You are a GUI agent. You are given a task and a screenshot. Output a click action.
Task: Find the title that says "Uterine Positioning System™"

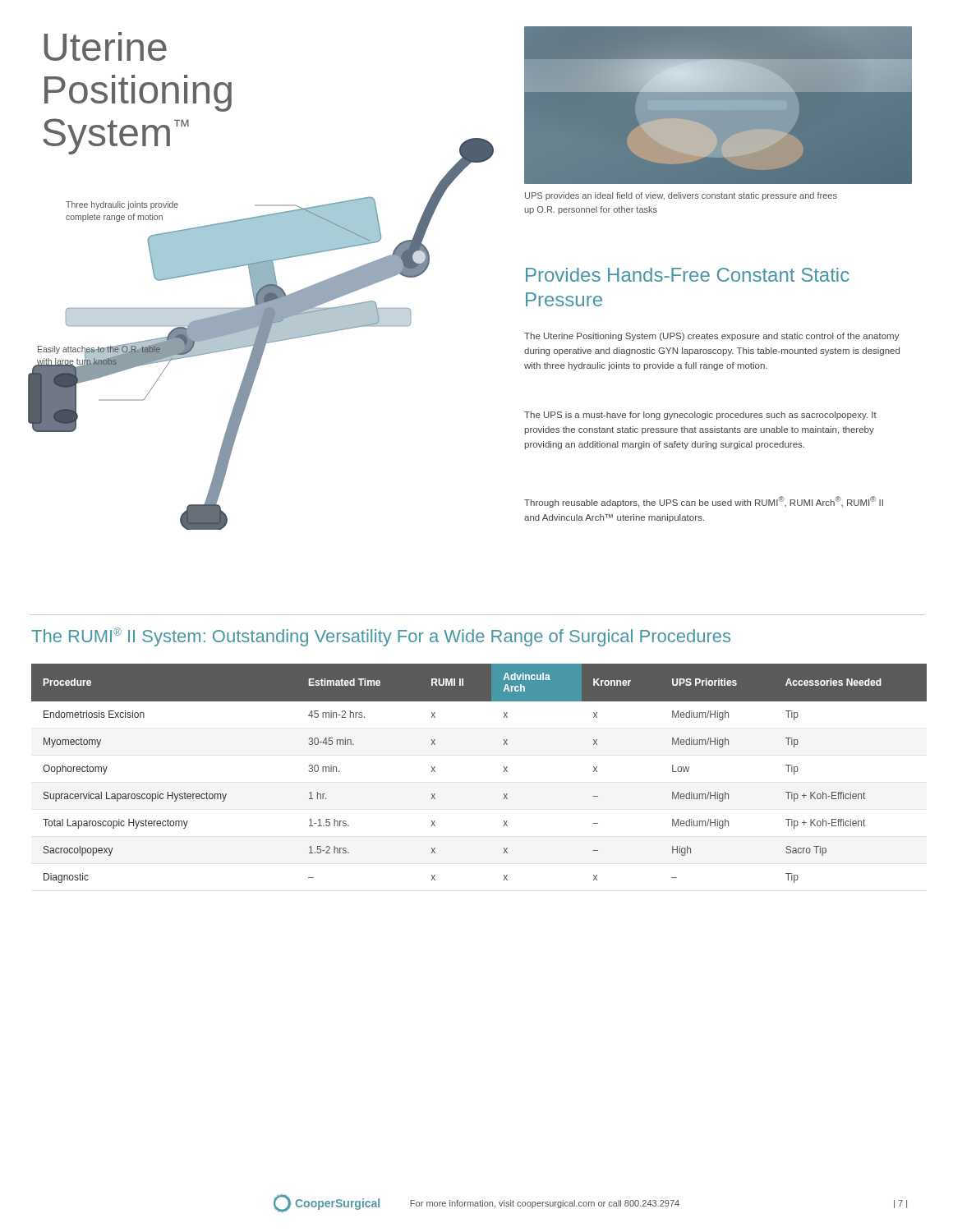[181, 90]
